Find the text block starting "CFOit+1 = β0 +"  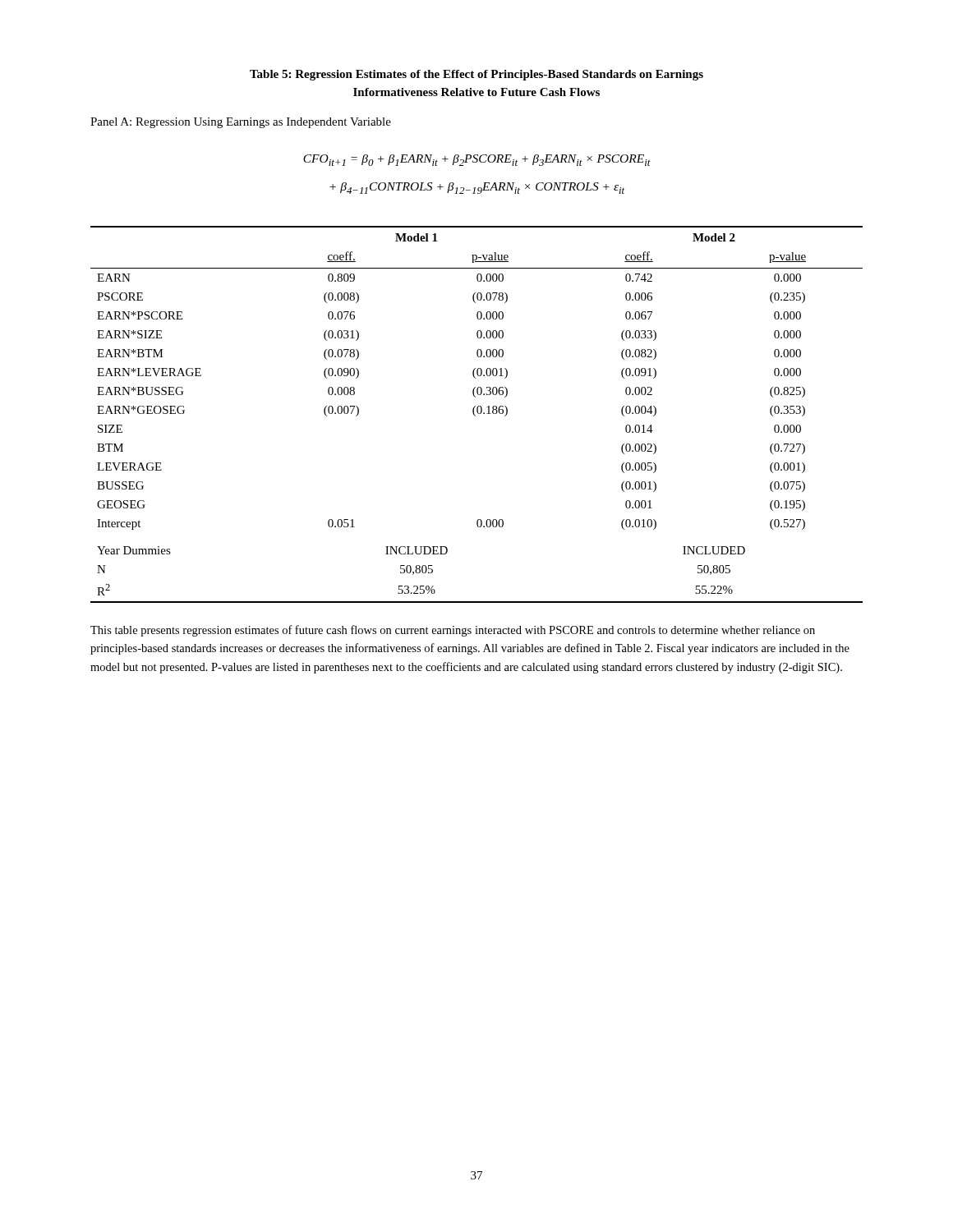point(476,173)
